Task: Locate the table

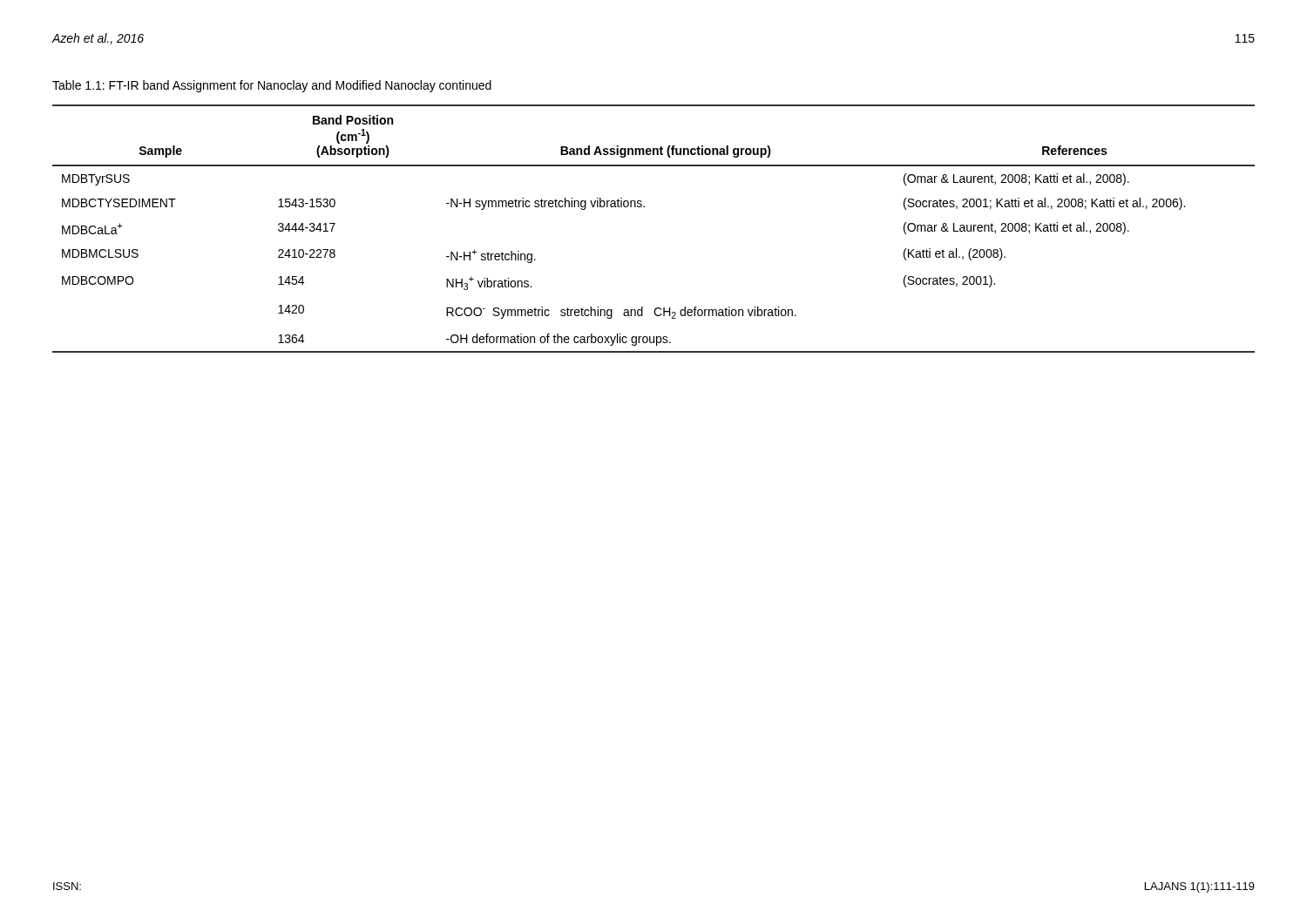Action: coord(654,229)
